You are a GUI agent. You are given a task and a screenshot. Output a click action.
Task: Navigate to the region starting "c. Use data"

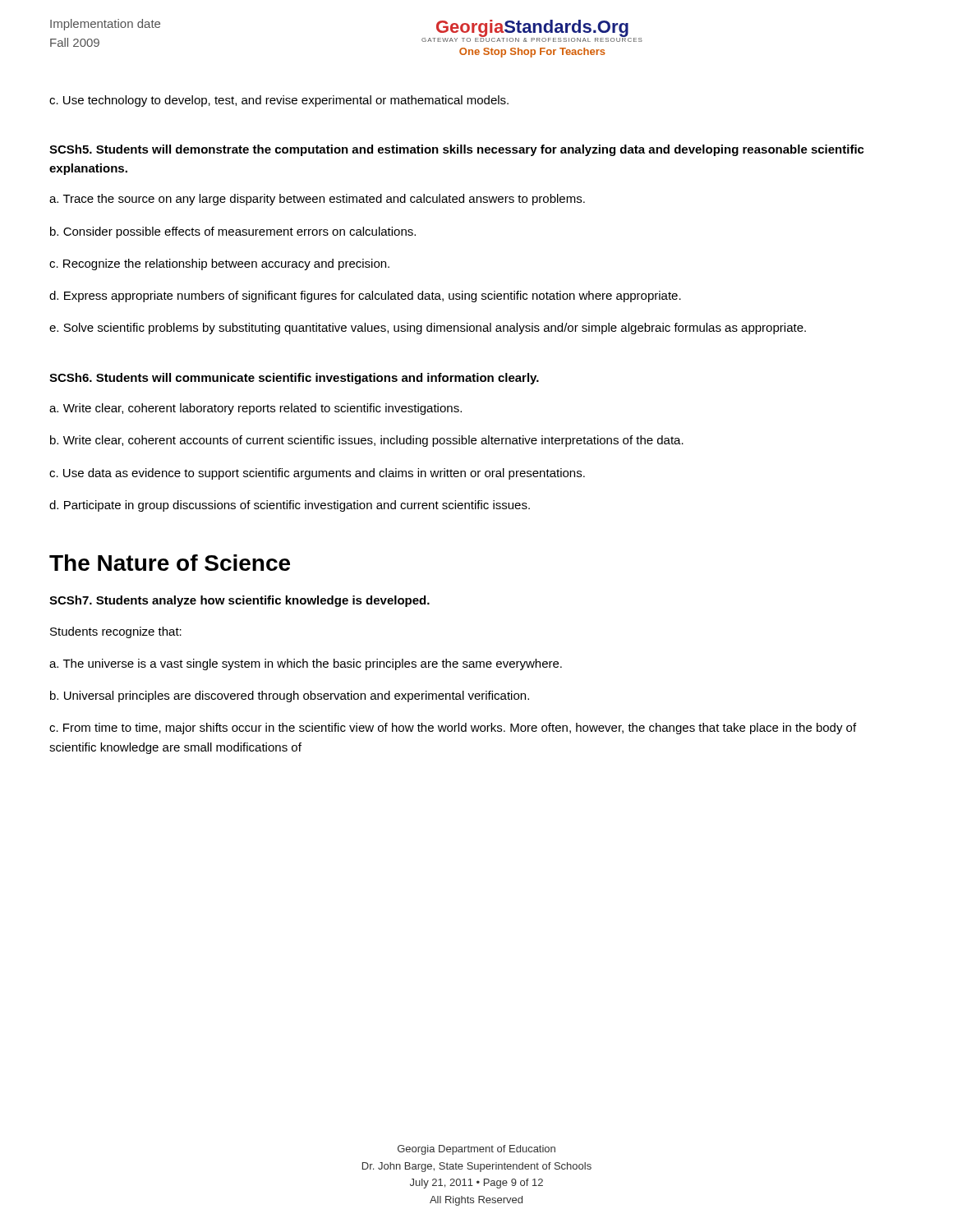click(317, 472)
